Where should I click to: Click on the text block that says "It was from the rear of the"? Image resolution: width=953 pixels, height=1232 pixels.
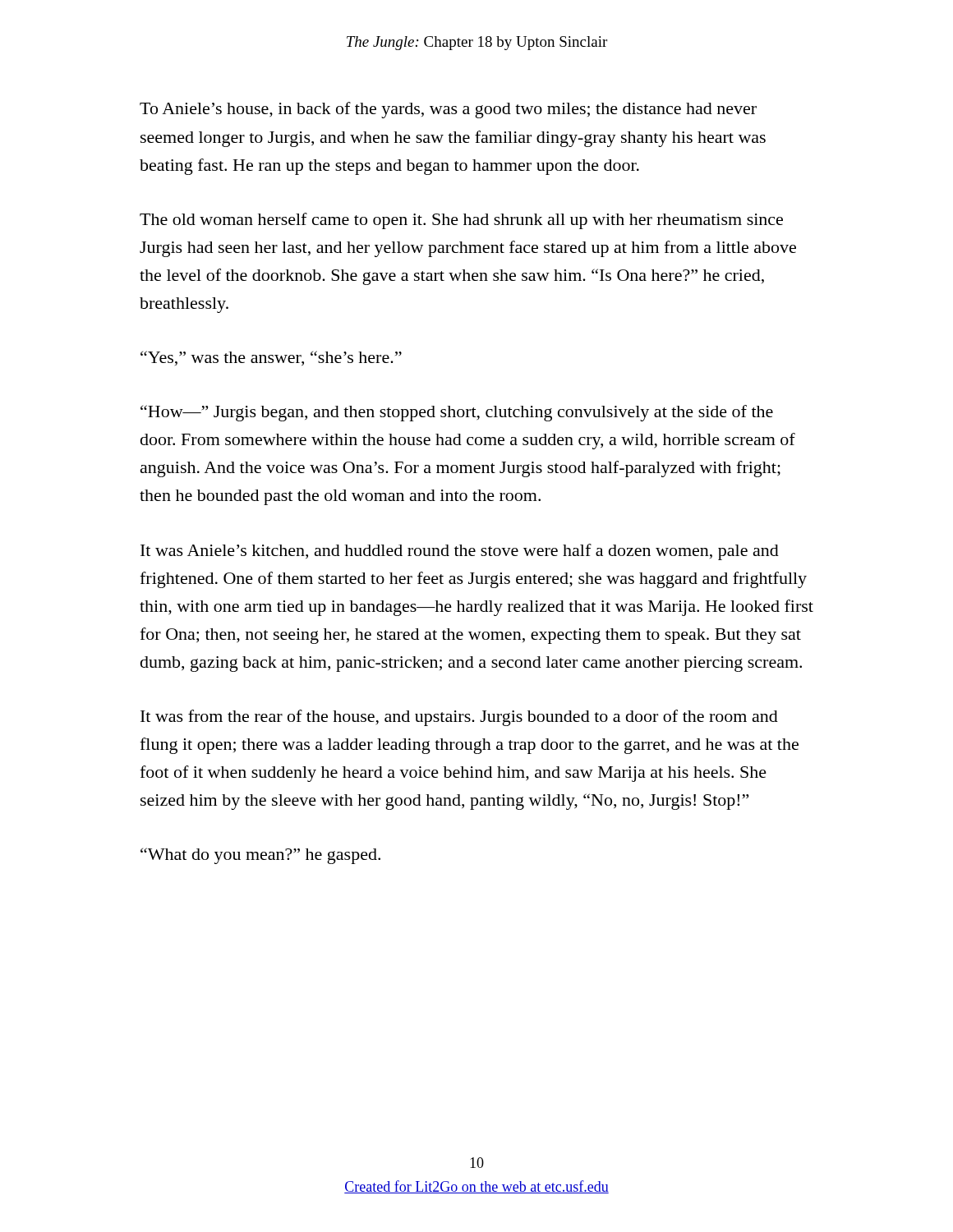(x=469, y=758)
